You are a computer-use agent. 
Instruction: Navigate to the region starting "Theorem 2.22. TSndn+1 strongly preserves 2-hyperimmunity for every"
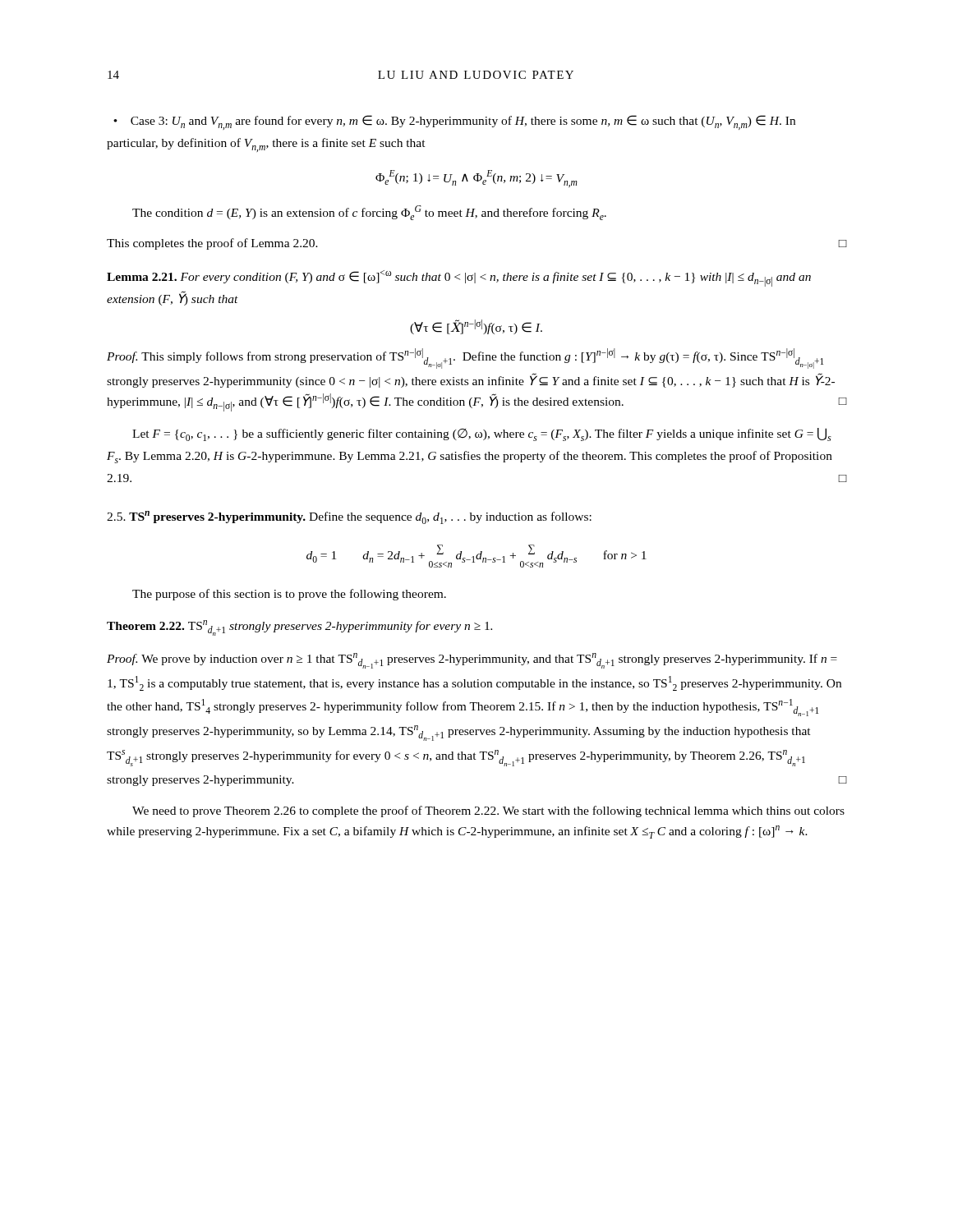[x=300, y=627]
